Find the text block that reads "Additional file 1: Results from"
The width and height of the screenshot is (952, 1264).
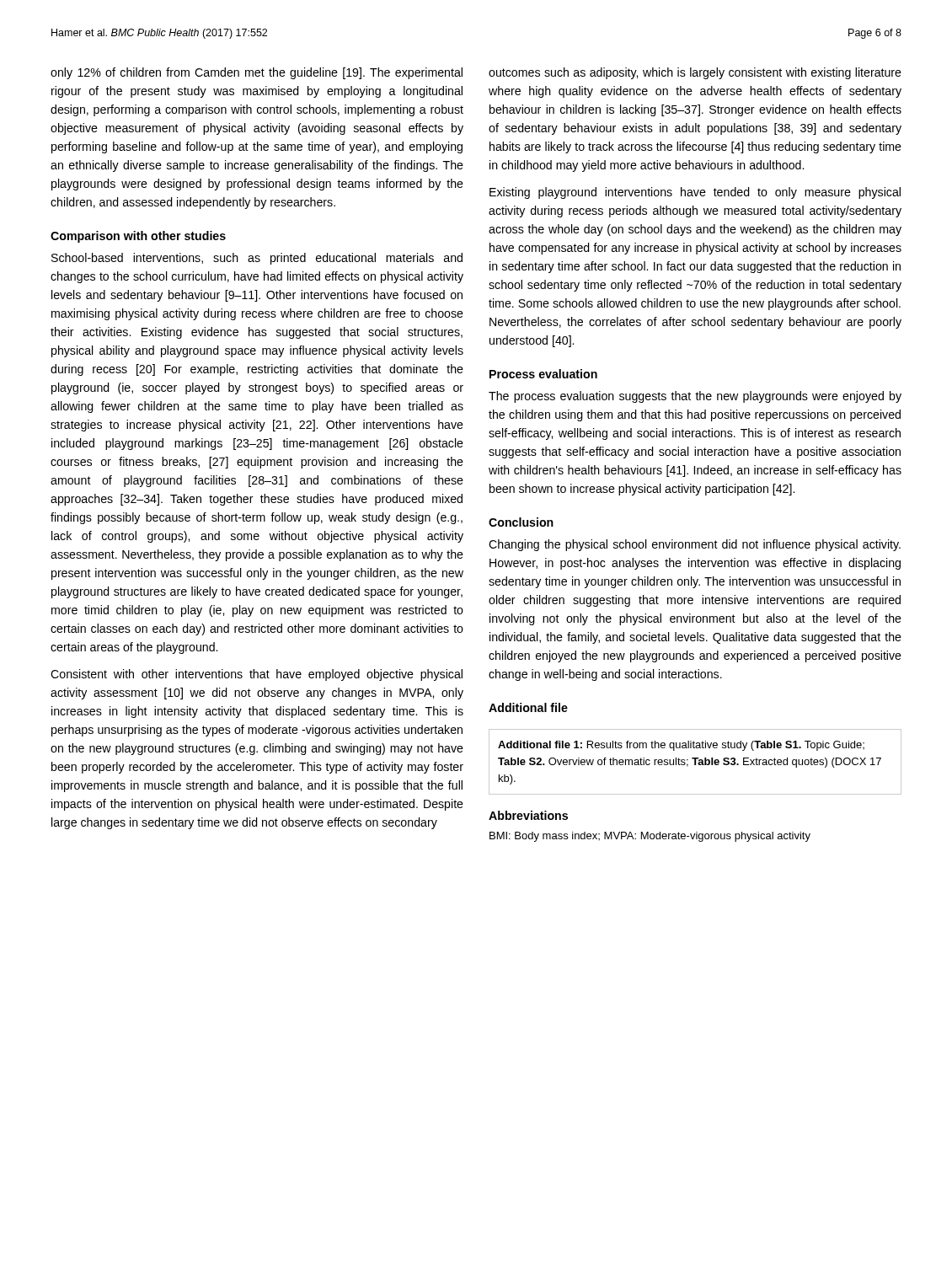[x=695, y=762]
